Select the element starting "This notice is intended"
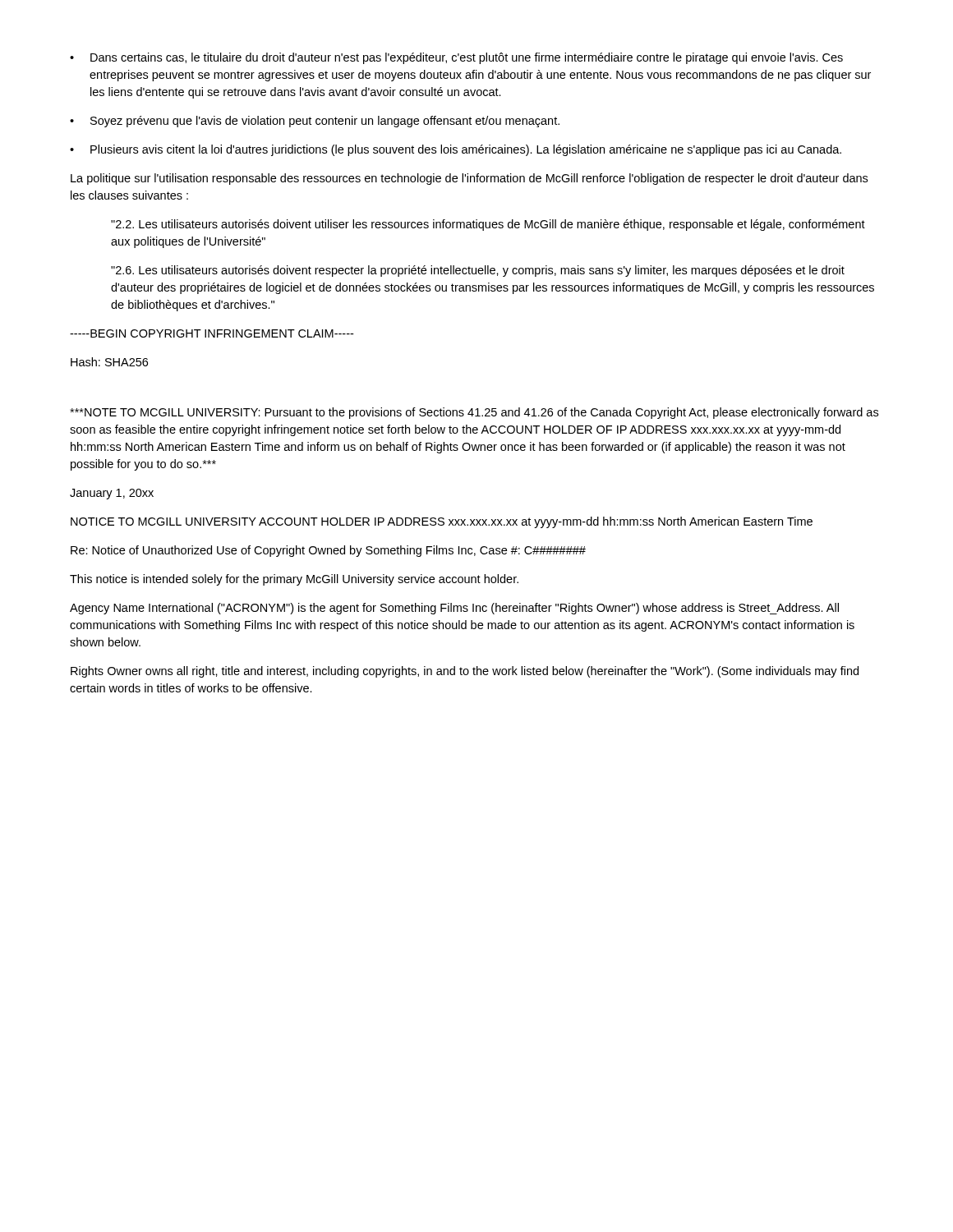 click(x=295, y=579)
